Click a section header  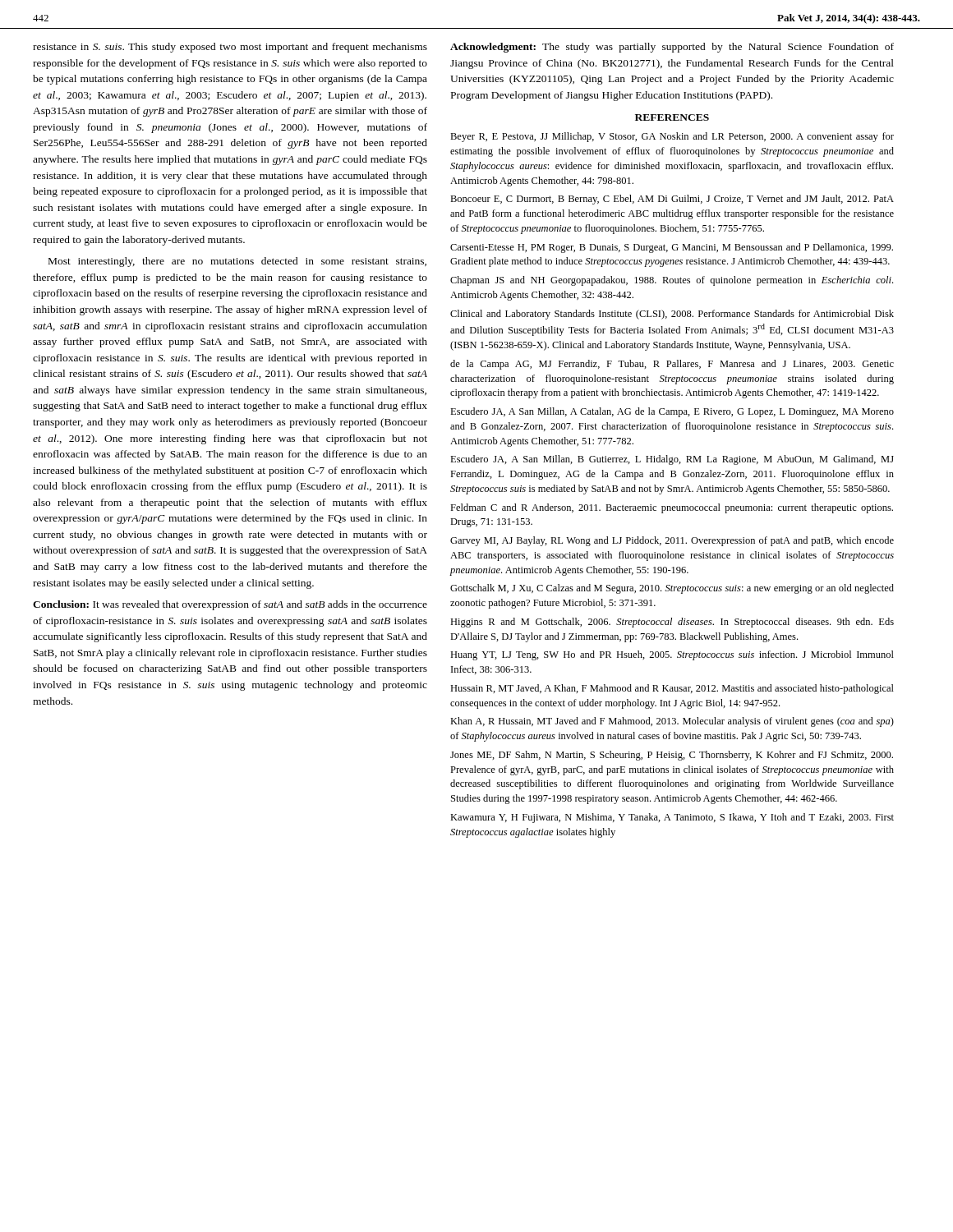[672, 117]
